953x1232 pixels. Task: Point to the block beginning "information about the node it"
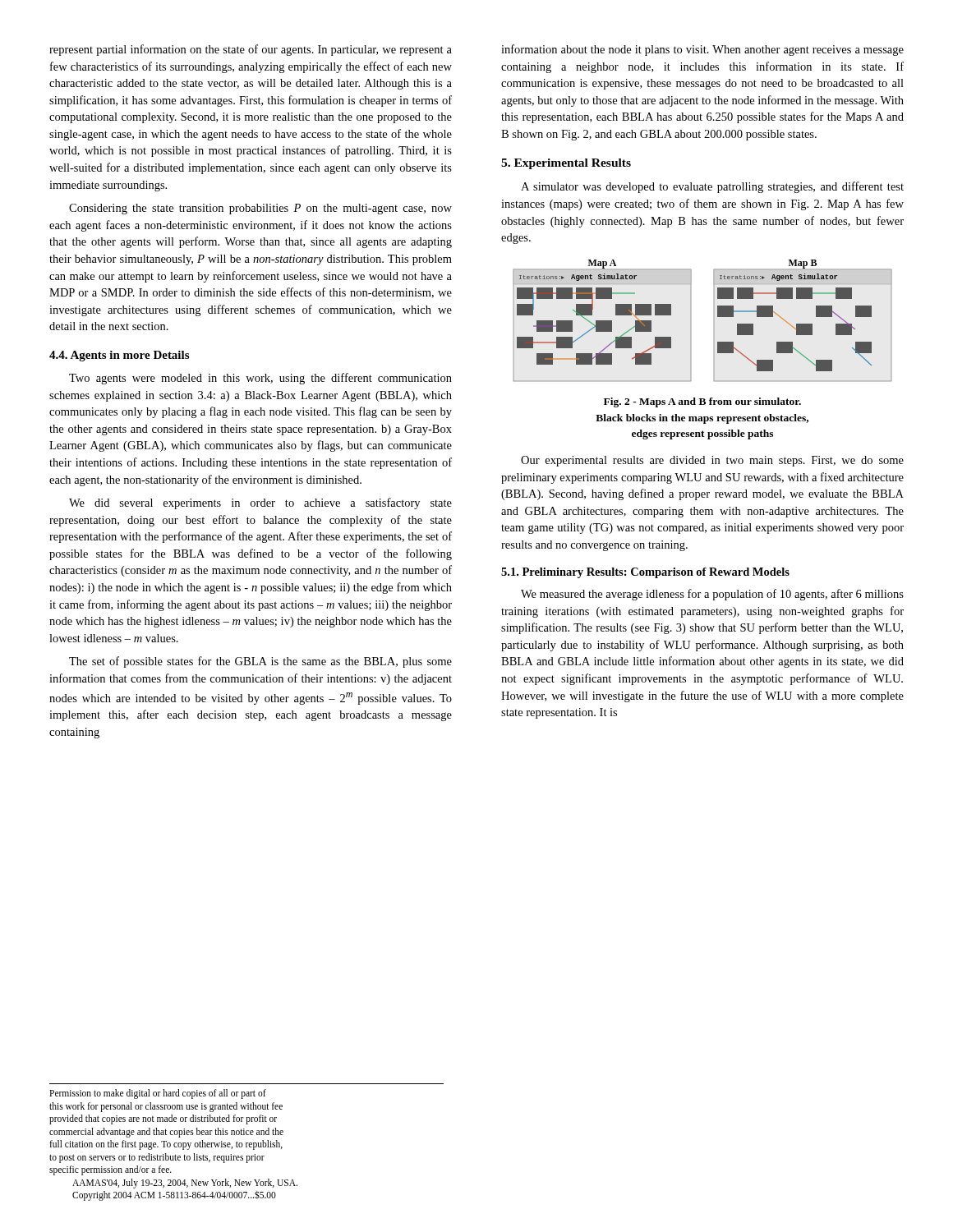click(x=702, y=92)
